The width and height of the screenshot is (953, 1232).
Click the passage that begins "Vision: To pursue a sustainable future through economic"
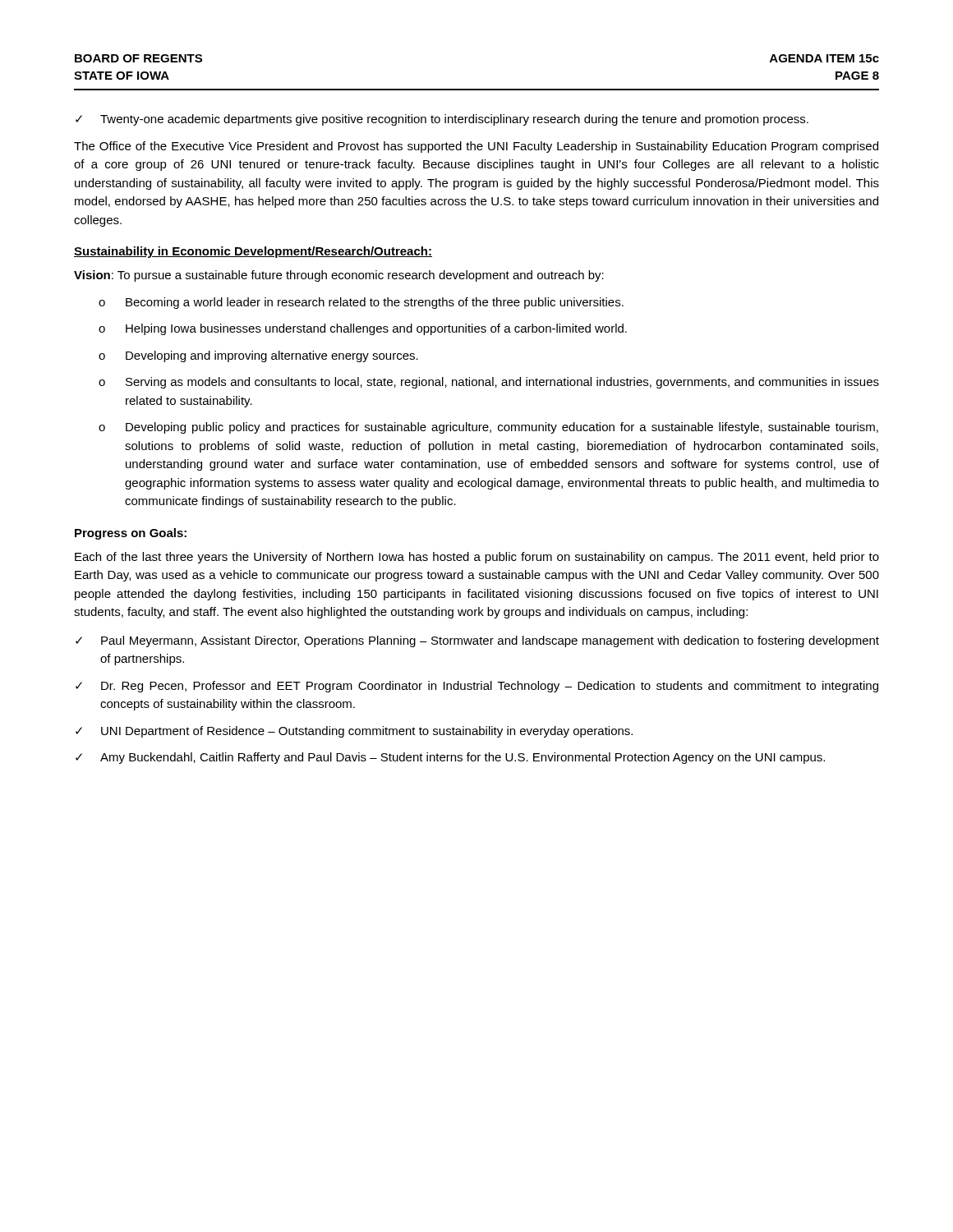[x=476, y=275]
